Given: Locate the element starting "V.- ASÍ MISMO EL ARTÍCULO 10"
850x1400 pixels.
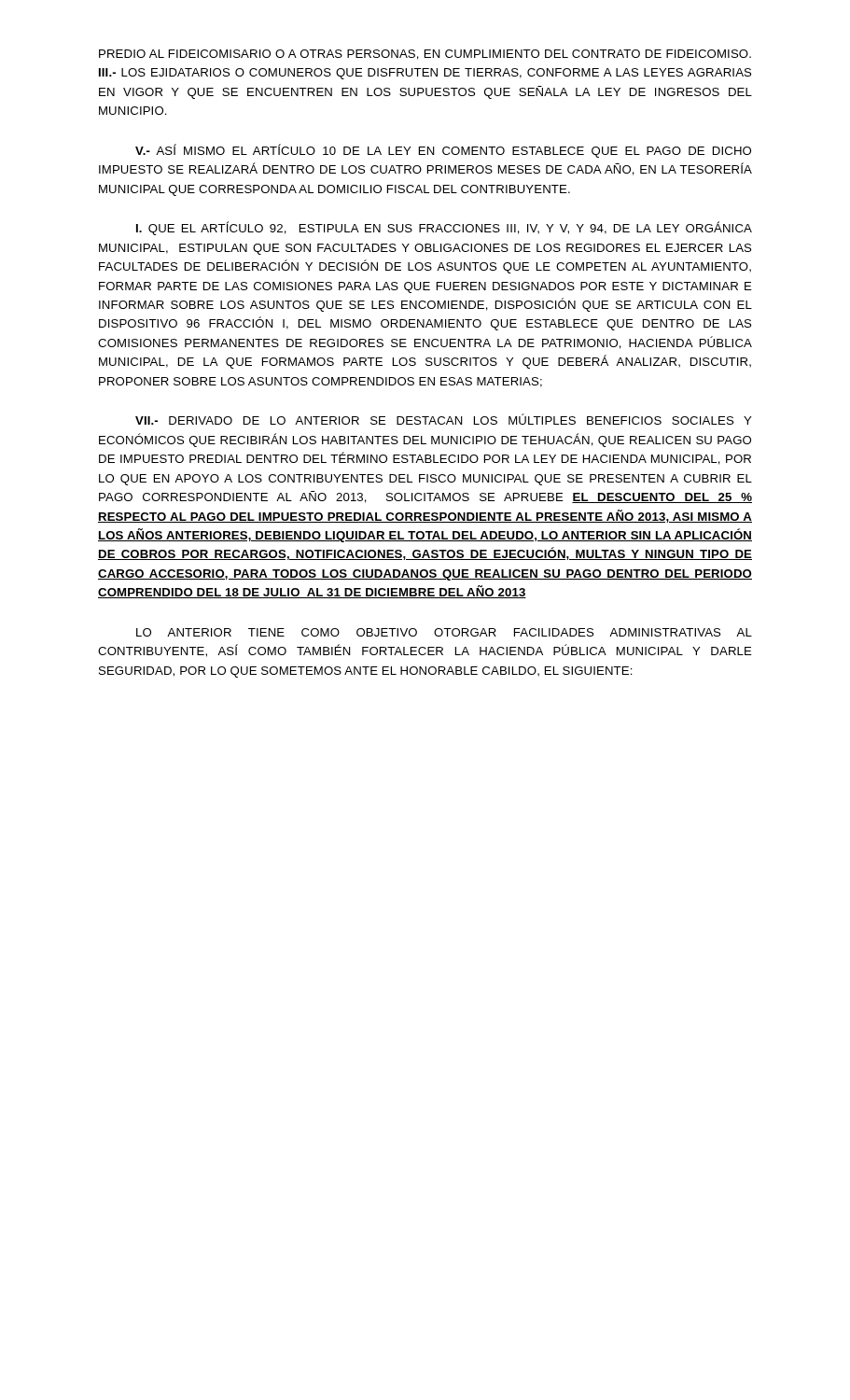Looking at the screenshot, I should [x=425, y=170].
